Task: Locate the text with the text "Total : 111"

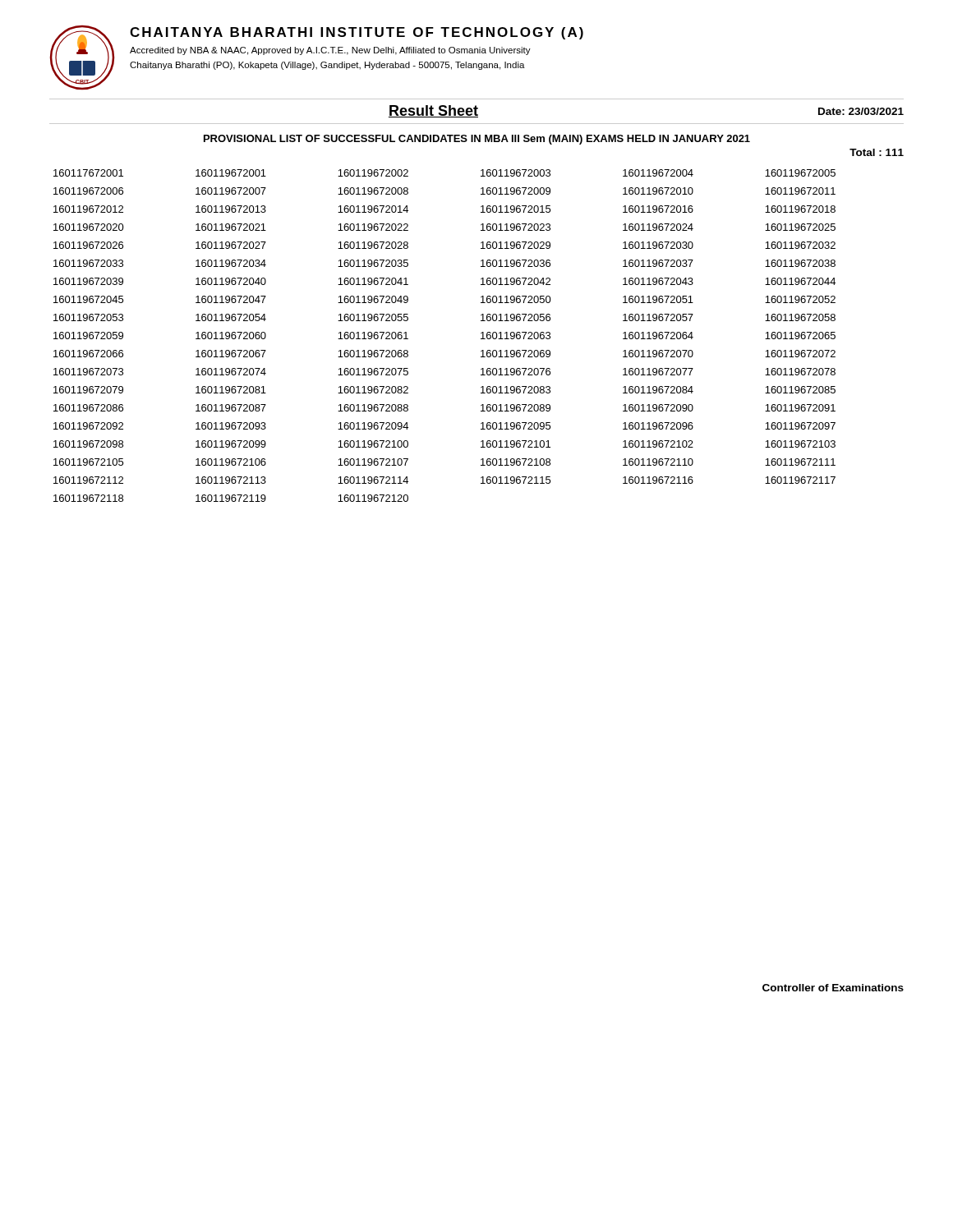Action: point(877,152)
